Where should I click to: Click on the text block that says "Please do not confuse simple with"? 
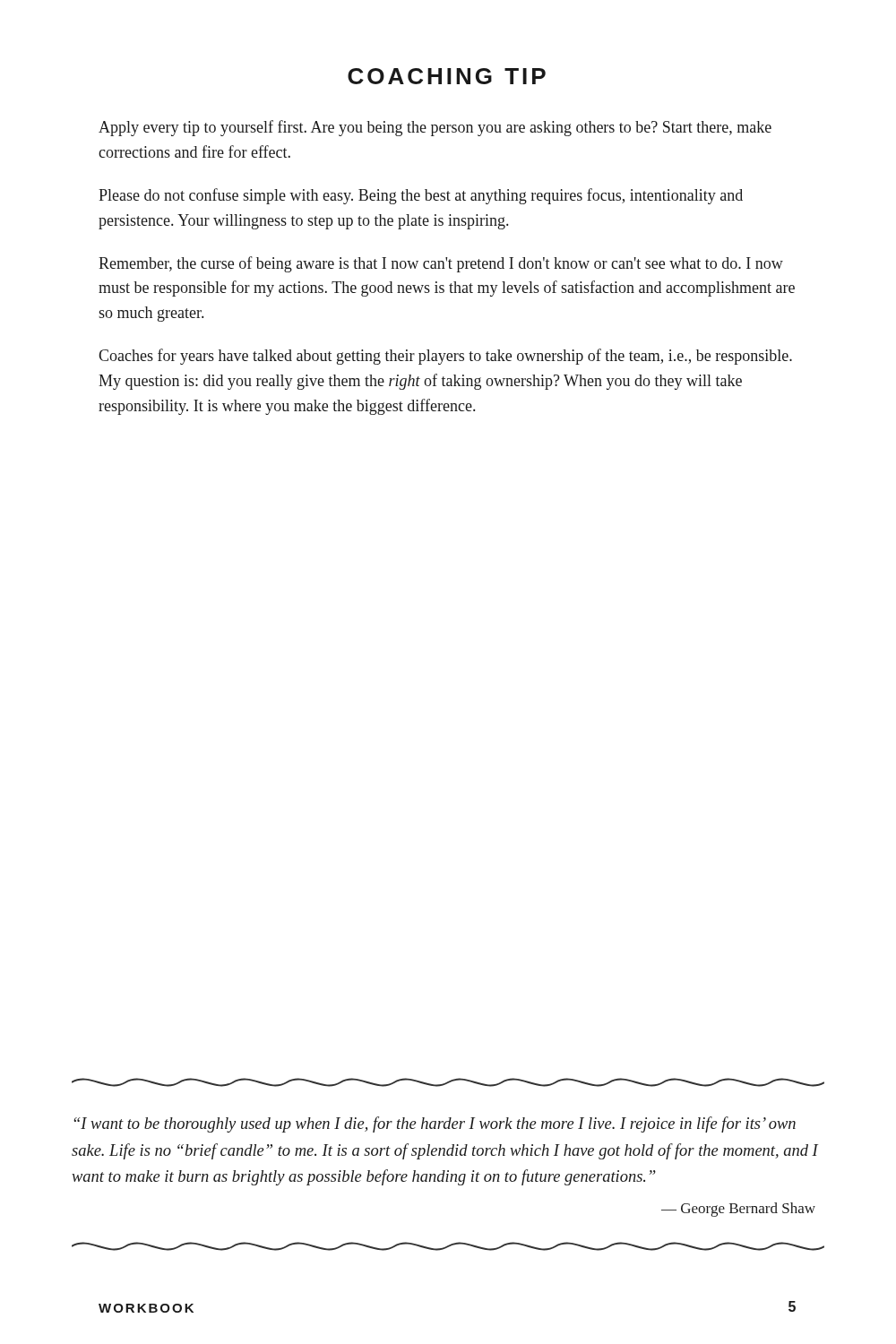coord(421,208)
